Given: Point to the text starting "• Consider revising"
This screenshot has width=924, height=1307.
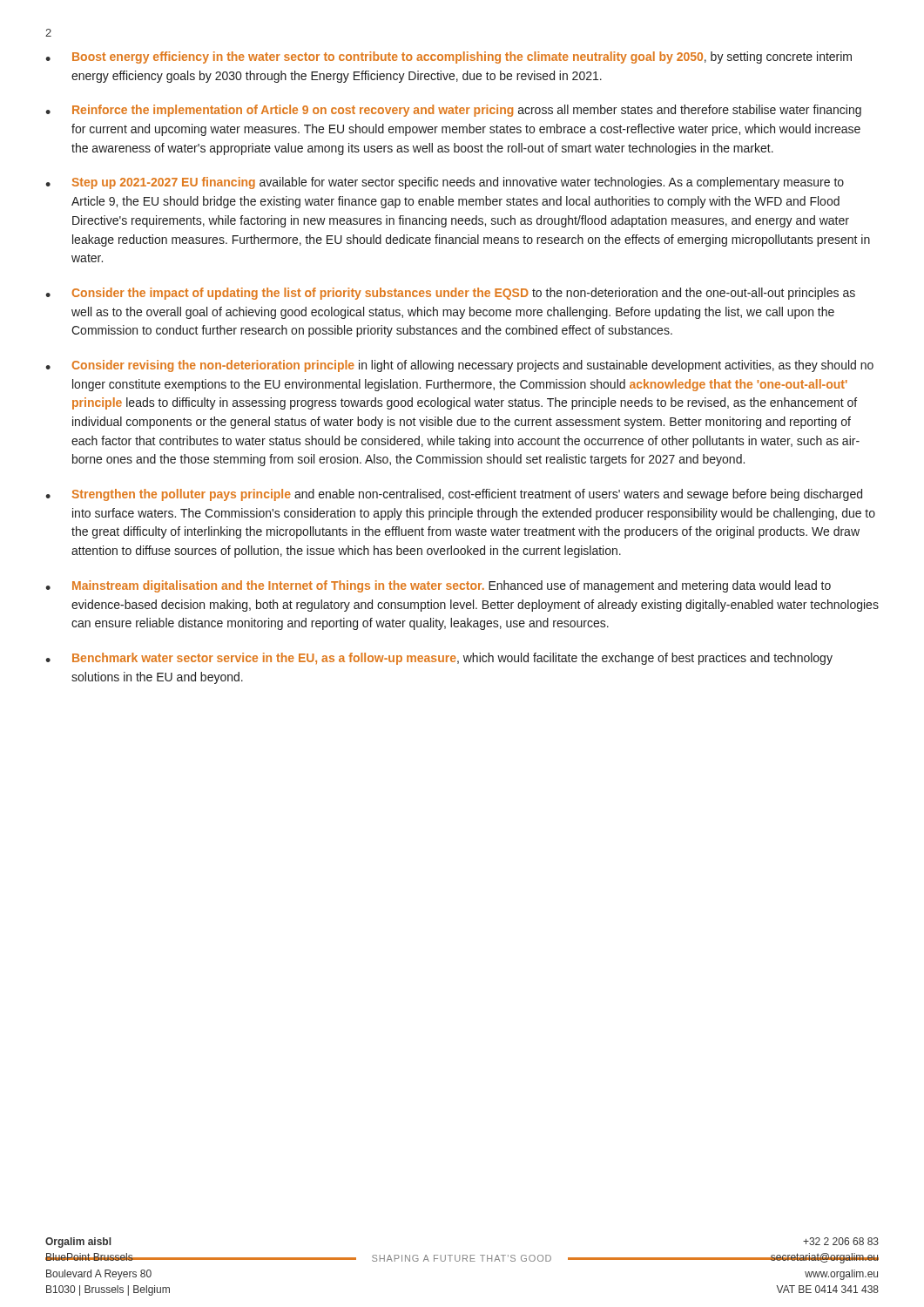Looking at the screenshot, I should (x=462, y=413).
